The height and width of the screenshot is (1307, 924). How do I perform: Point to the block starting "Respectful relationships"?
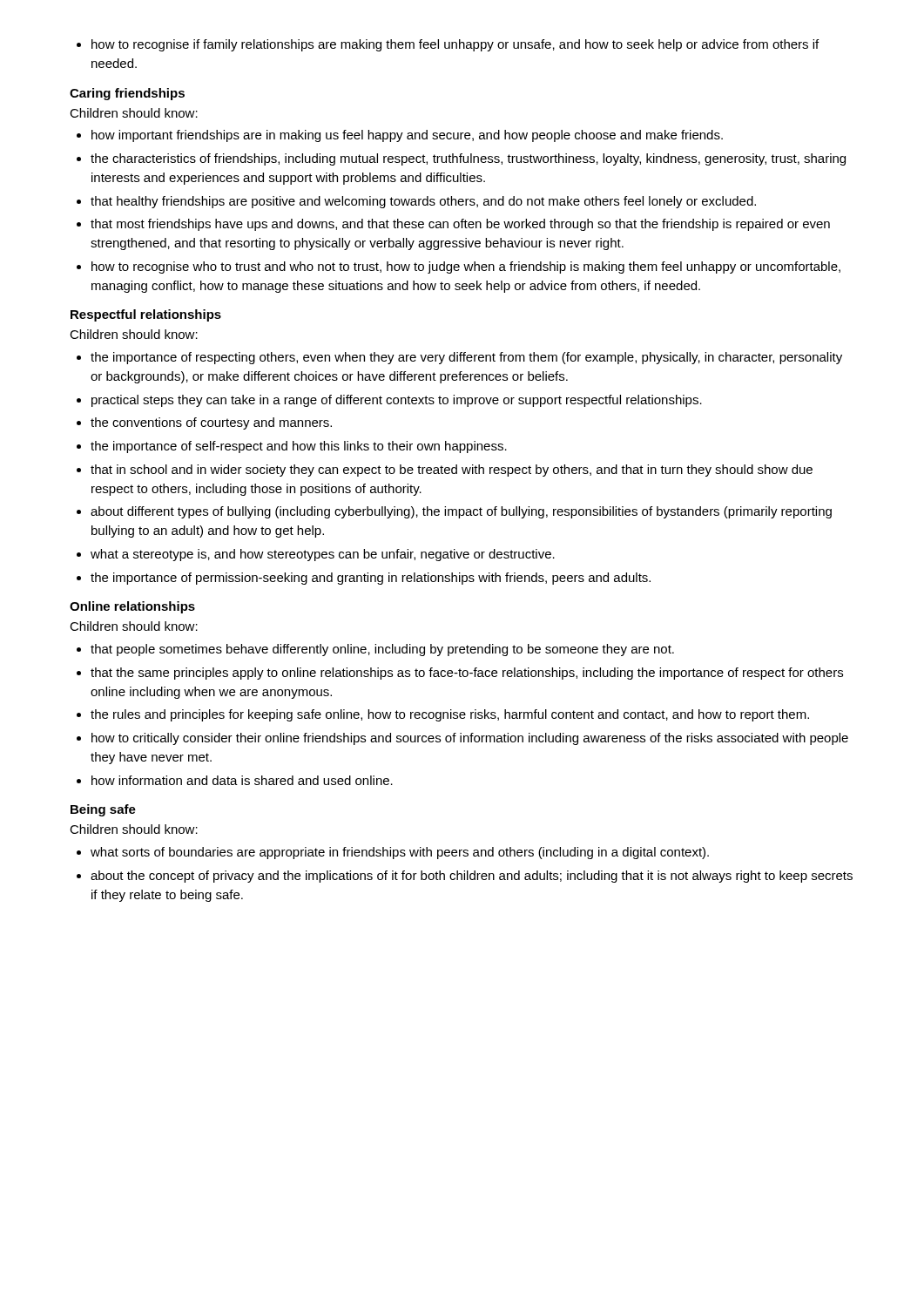coord(146,314)
